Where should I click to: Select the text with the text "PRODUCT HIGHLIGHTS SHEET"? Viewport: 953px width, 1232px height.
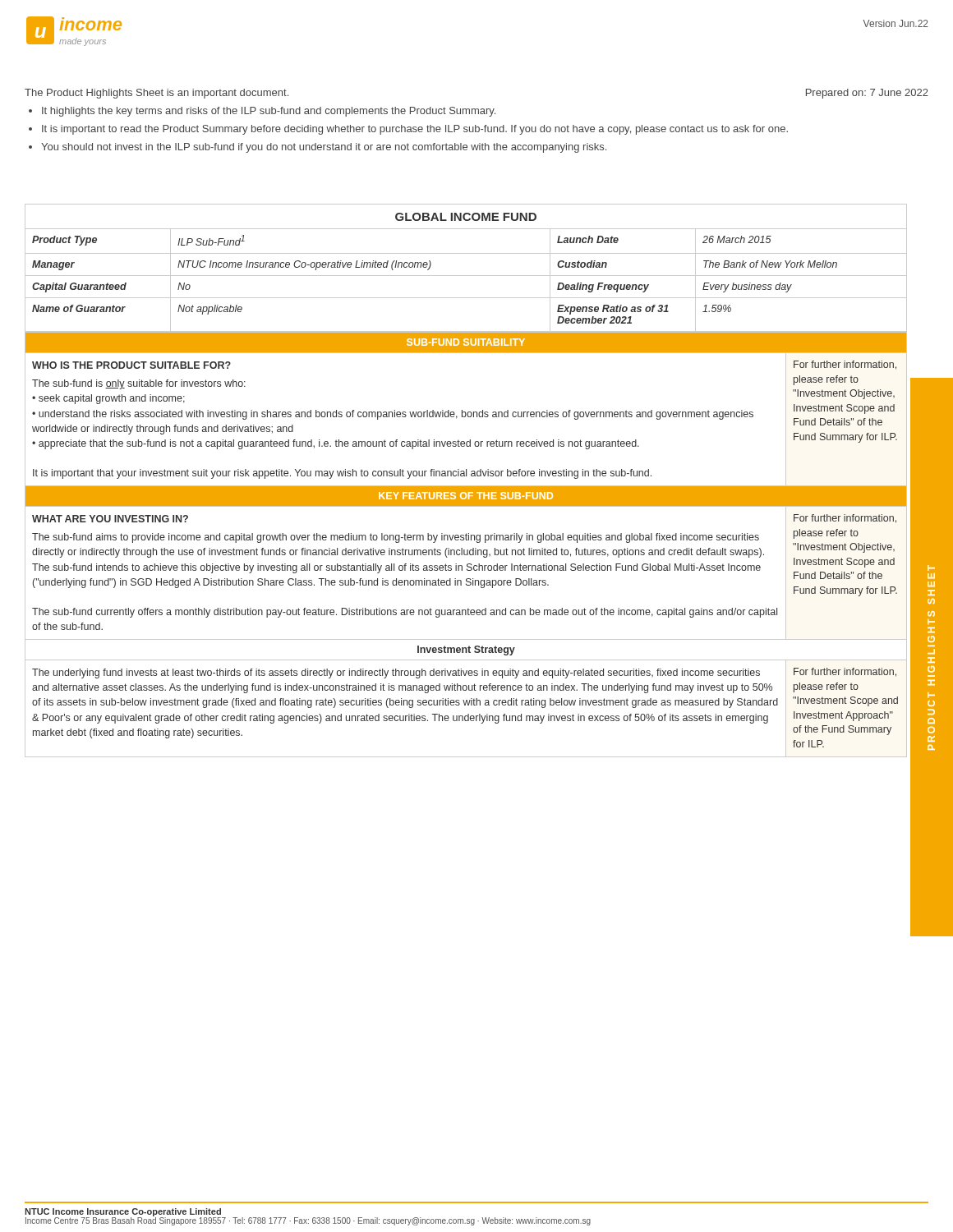(932, 657)
